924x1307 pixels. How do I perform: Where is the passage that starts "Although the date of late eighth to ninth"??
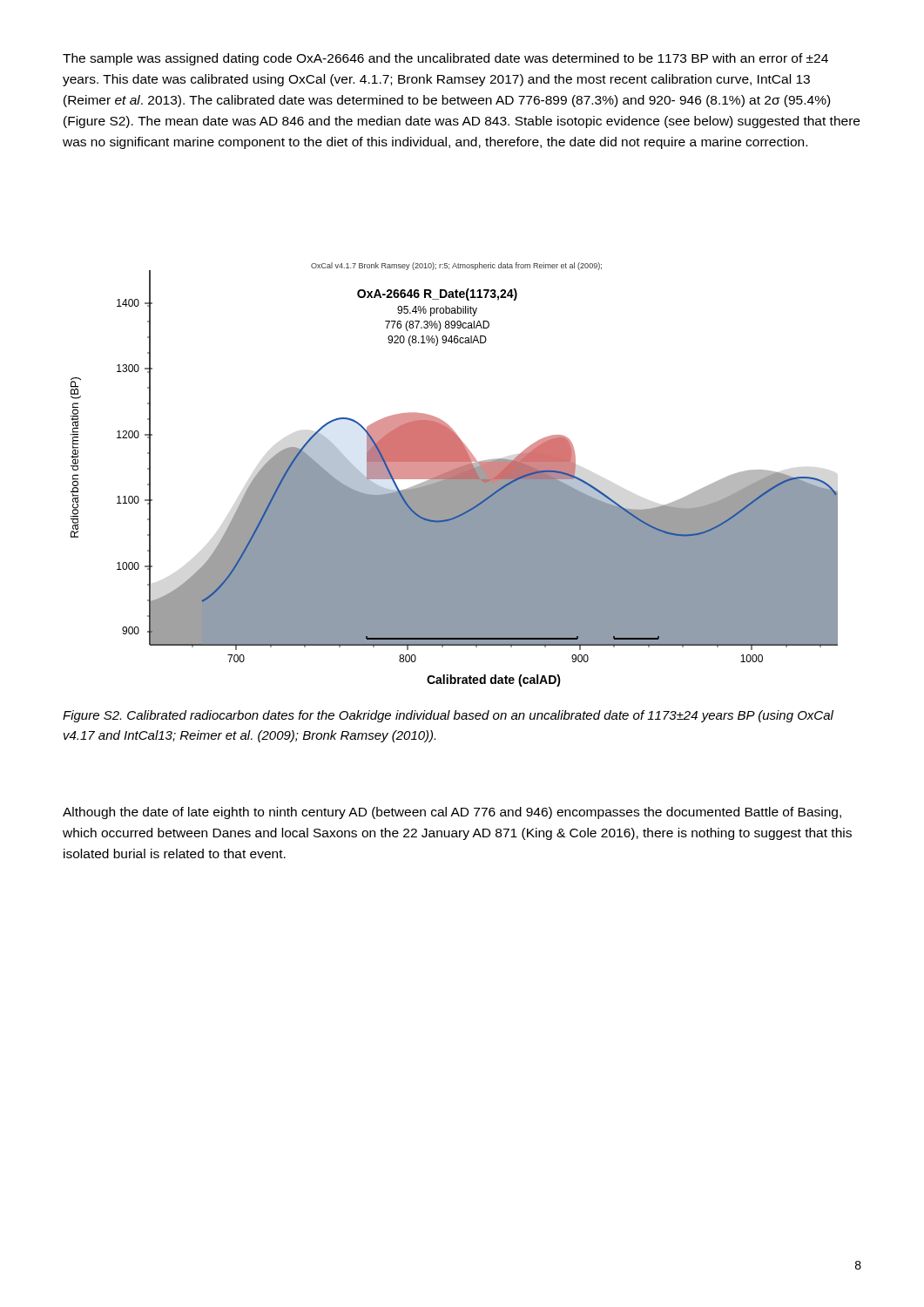point(457,833)
